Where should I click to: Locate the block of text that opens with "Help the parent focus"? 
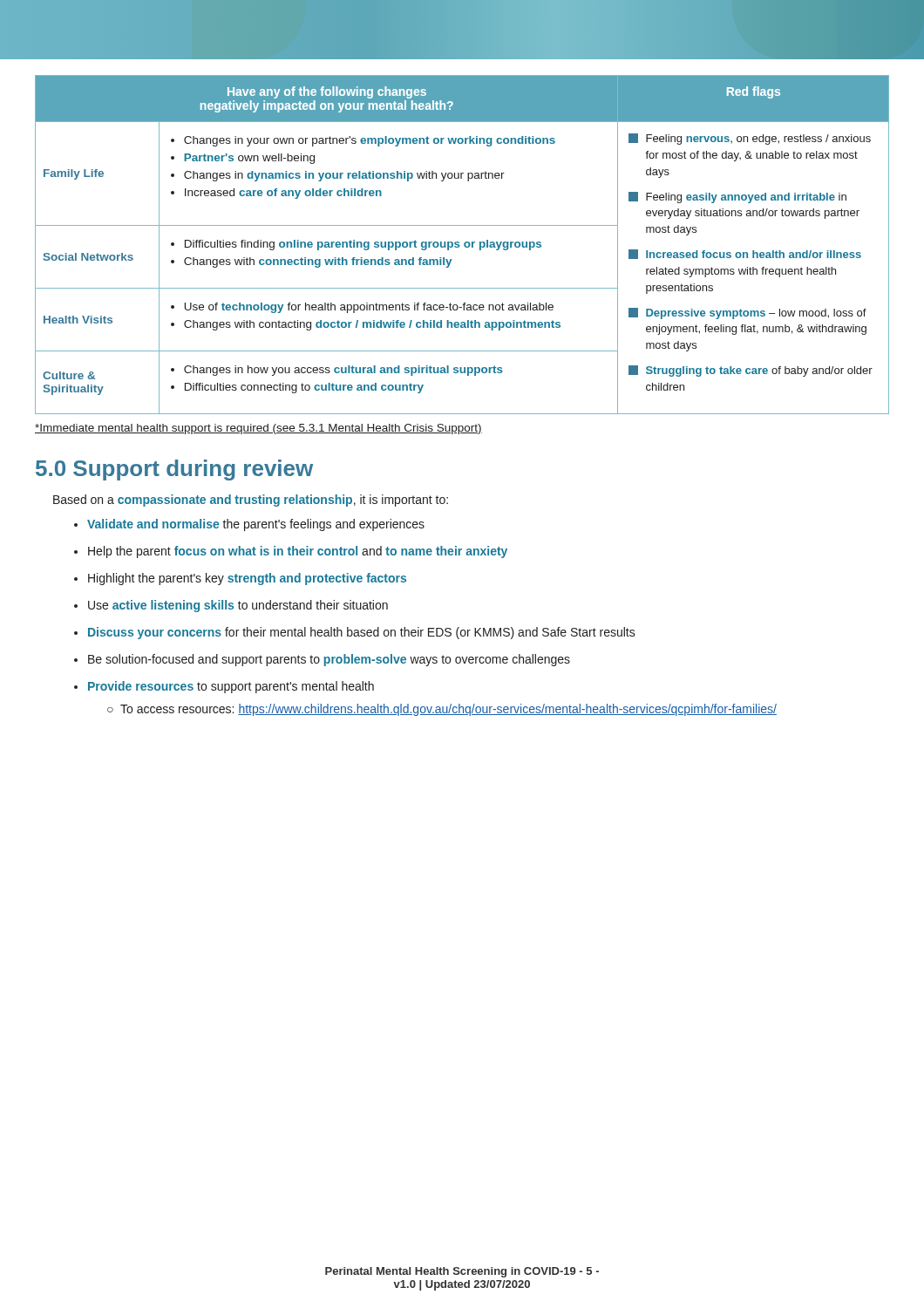click(297, 551)
